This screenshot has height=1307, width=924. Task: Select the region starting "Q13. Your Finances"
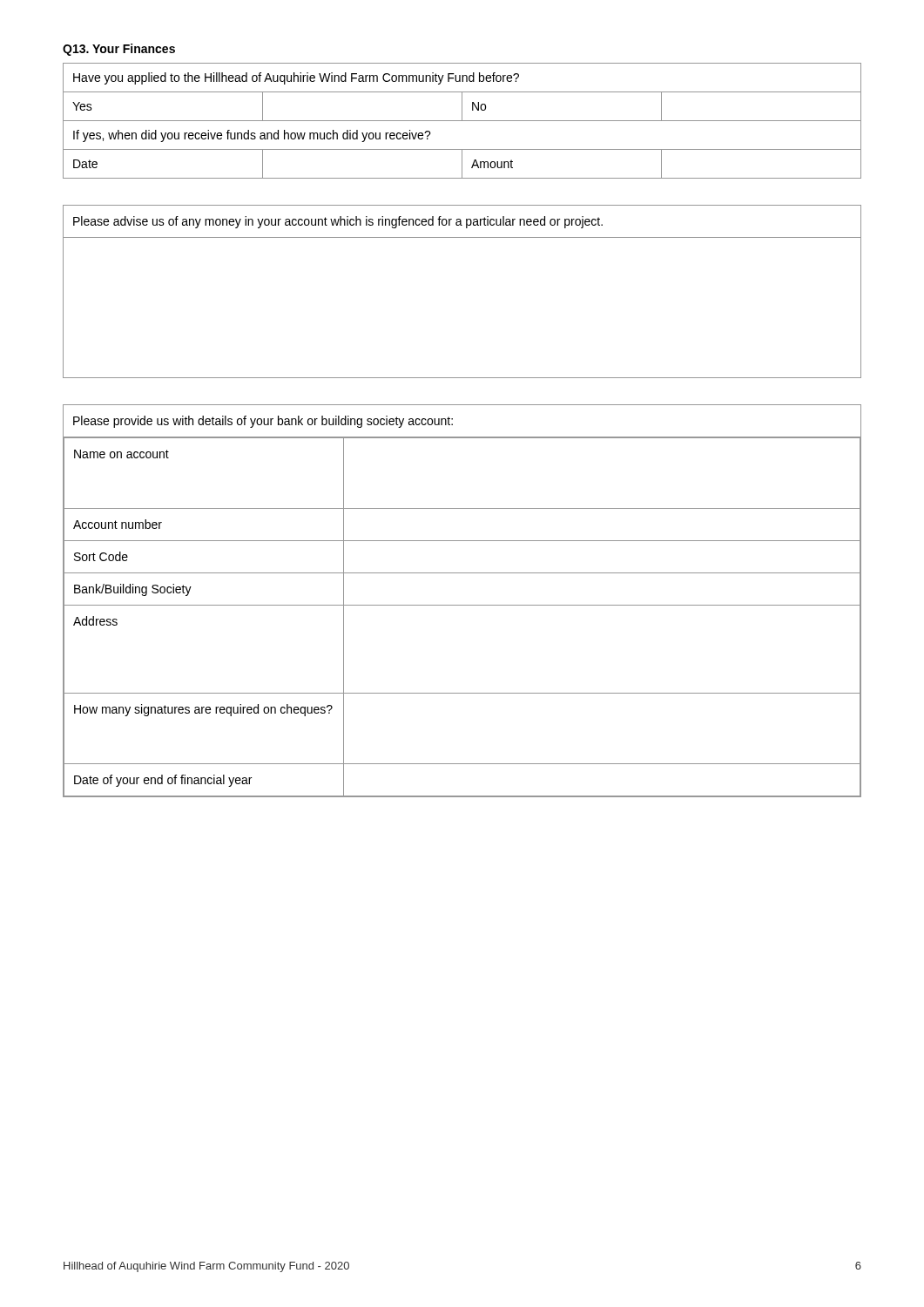click(x=119, y=49)
